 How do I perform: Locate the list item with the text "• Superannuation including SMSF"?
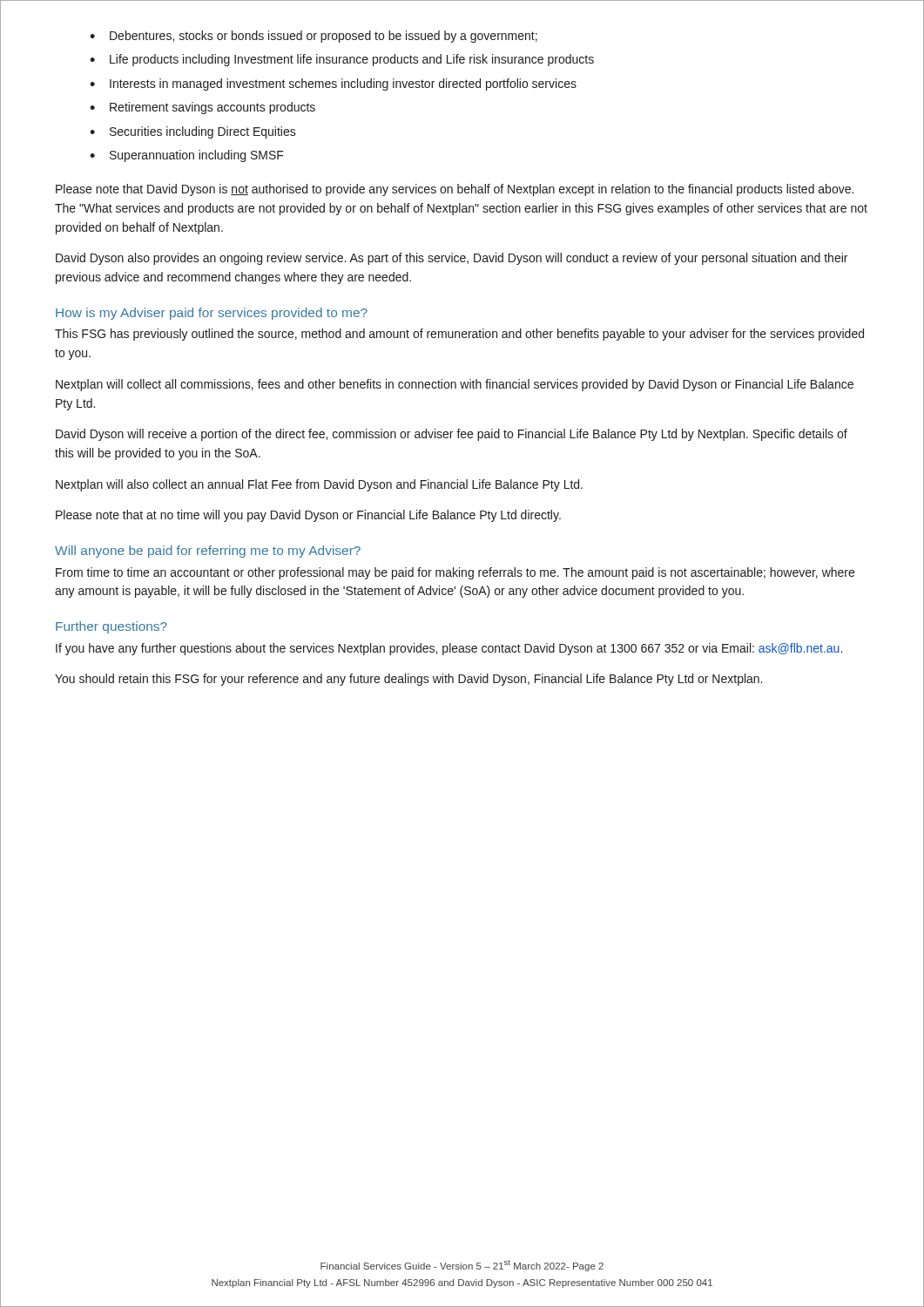pyautogui.click(x=187, y=156)
